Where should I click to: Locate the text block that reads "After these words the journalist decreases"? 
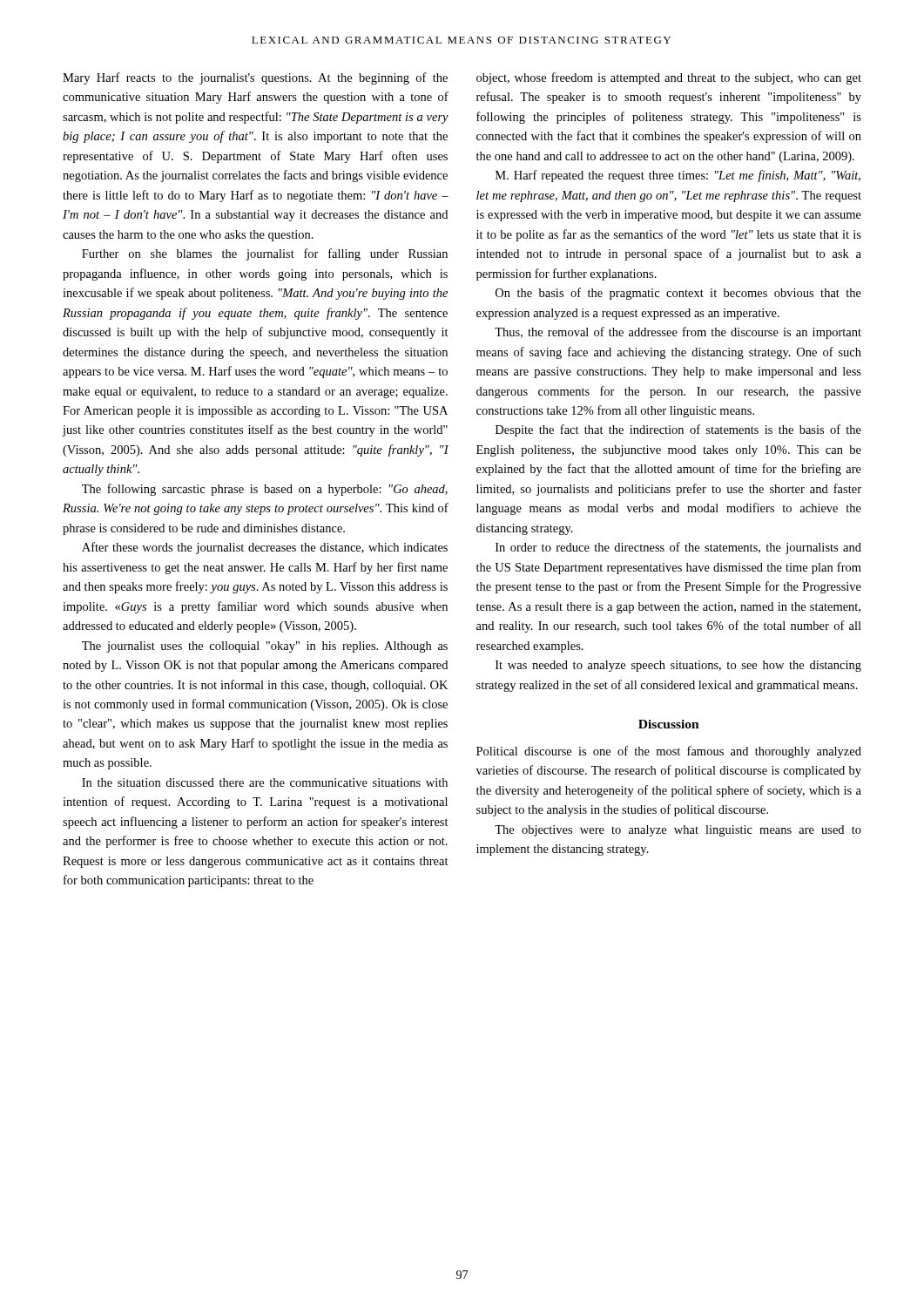click(x=255, y=587)
